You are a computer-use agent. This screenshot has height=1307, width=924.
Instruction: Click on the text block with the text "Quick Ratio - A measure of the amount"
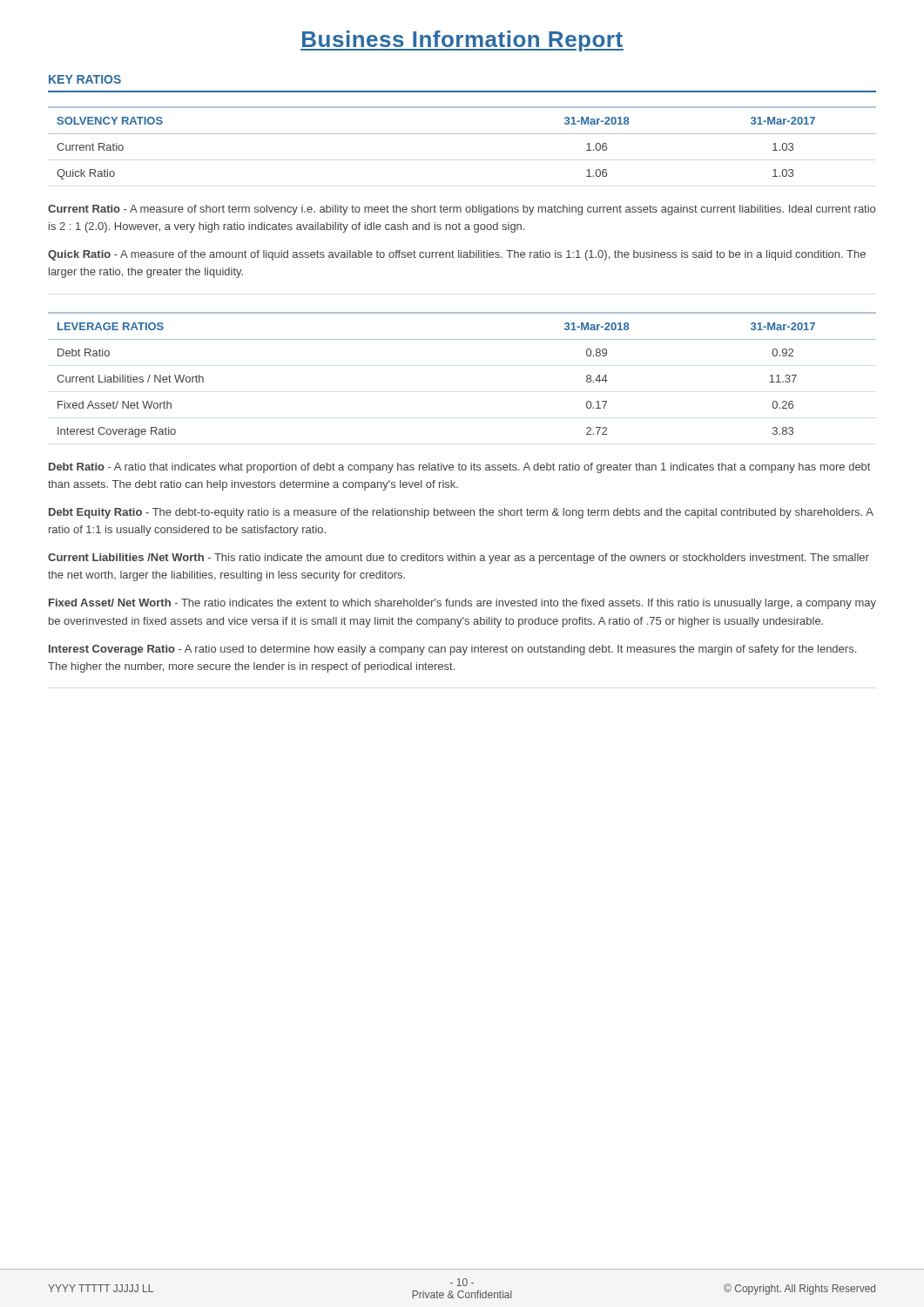457,263
